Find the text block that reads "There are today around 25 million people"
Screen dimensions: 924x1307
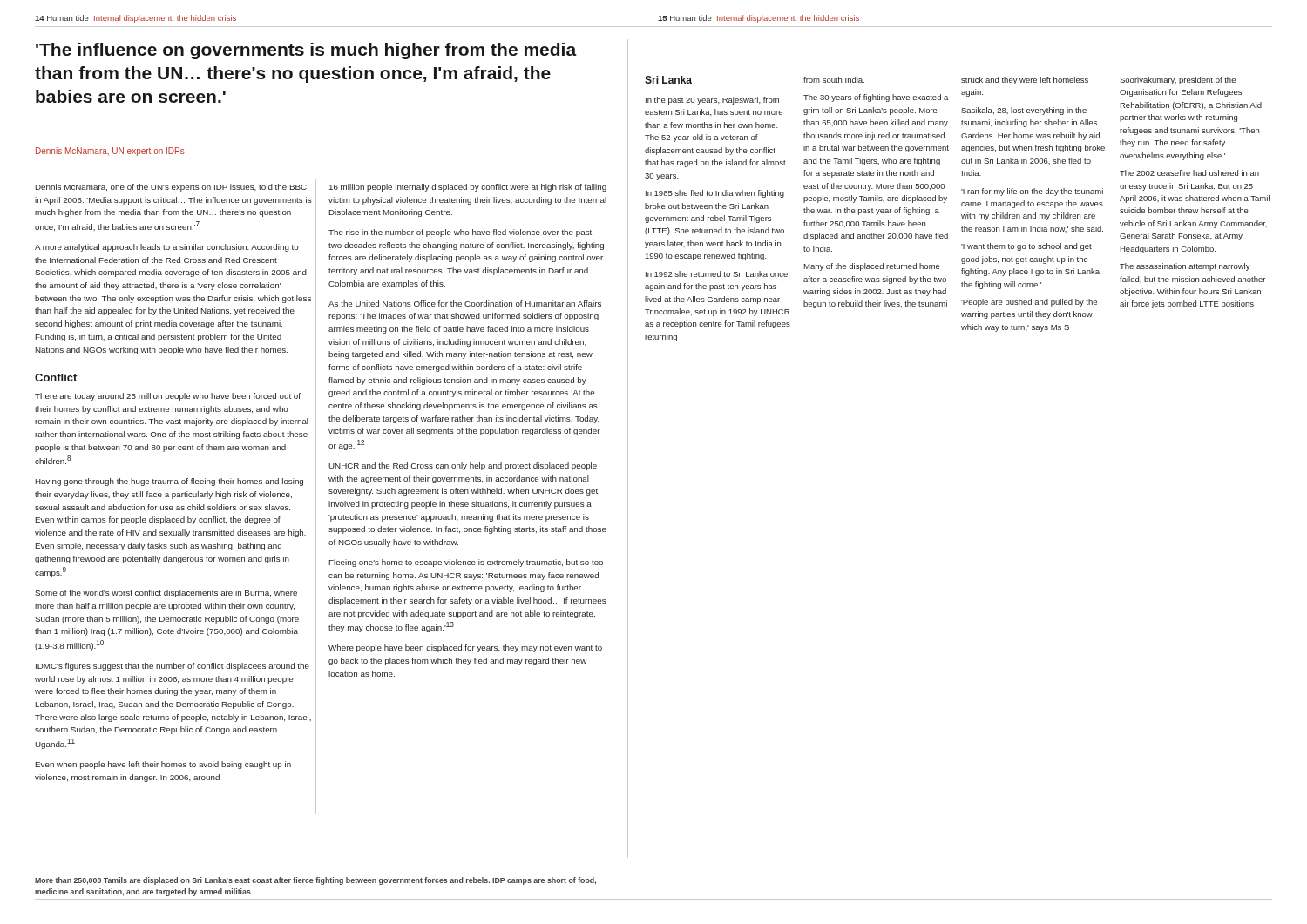(x=173, y=587)
